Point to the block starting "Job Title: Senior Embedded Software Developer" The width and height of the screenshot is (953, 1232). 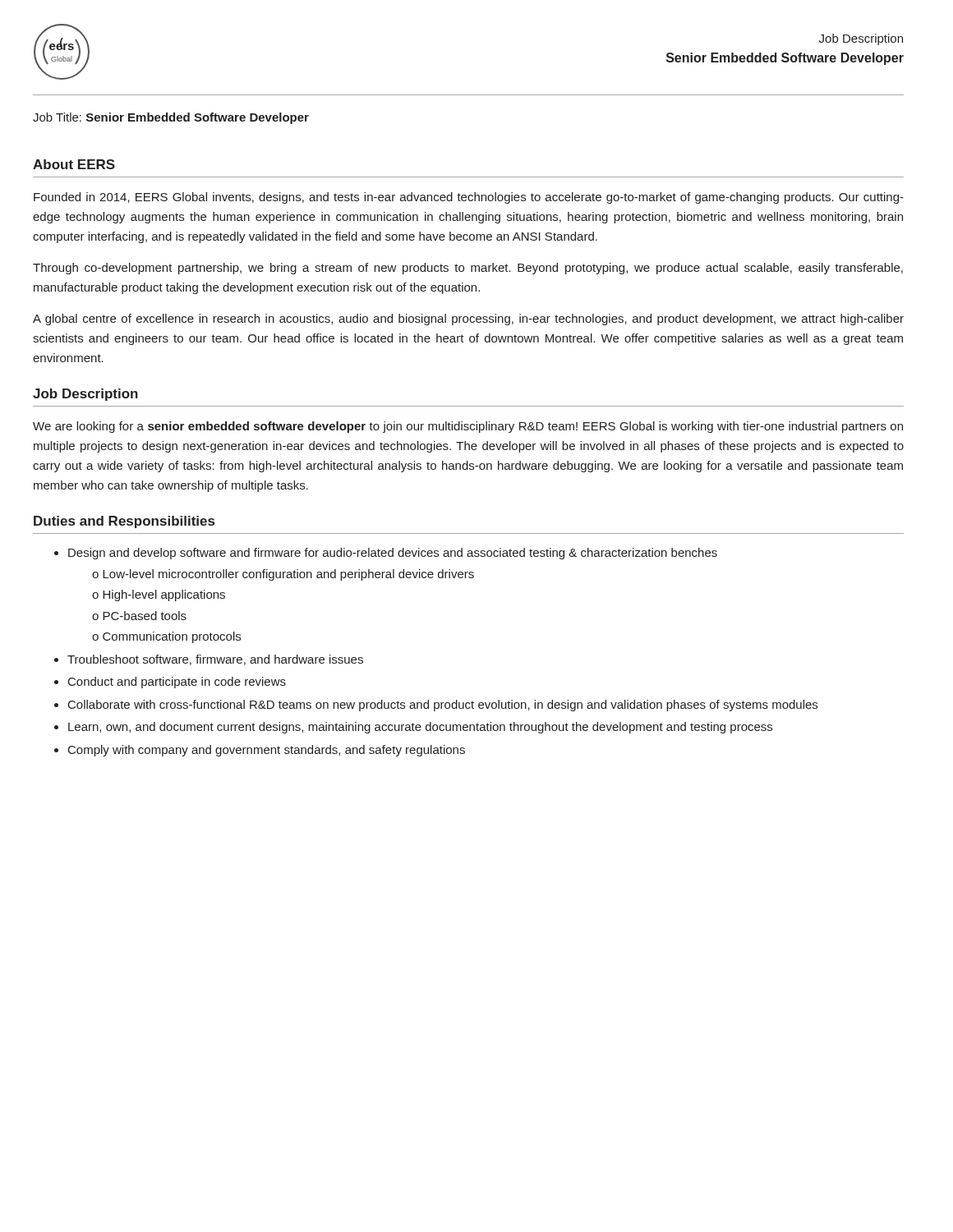point(171,117)
